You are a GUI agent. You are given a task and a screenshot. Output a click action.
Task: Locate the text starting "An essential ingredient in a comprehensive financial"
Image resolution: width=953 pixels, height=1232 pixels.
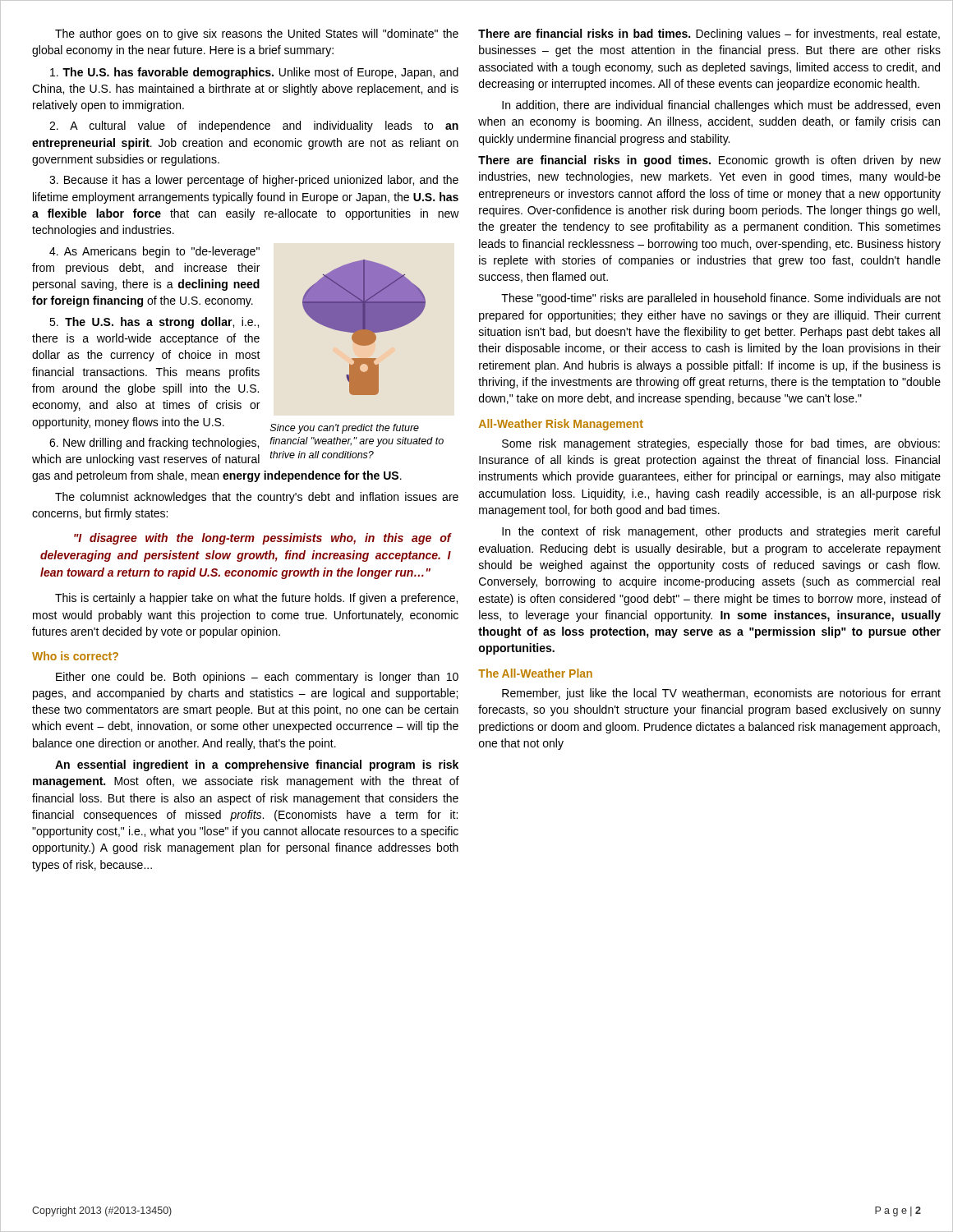(x=245, y=815)
